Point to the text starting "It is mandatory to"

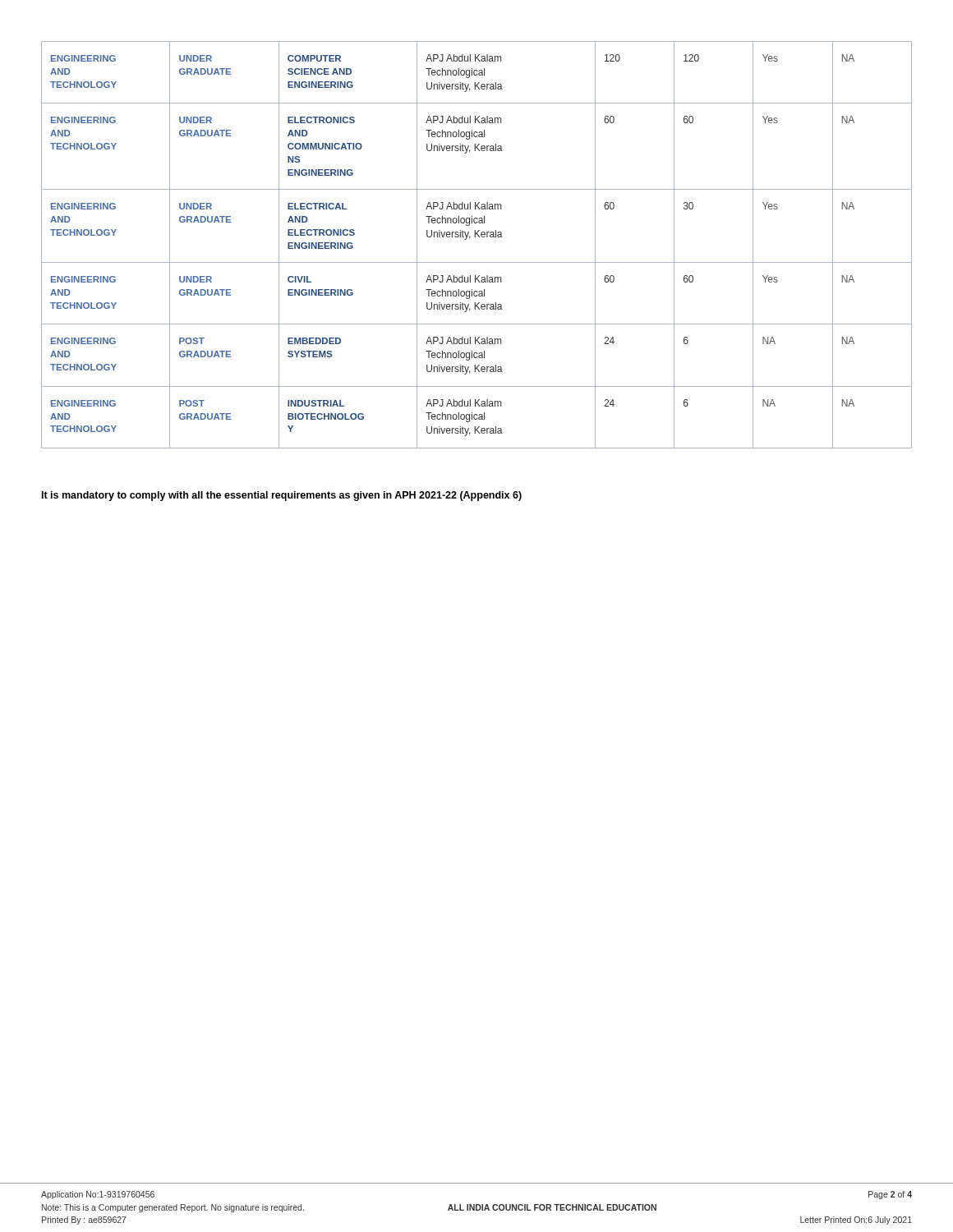[281, 495]
